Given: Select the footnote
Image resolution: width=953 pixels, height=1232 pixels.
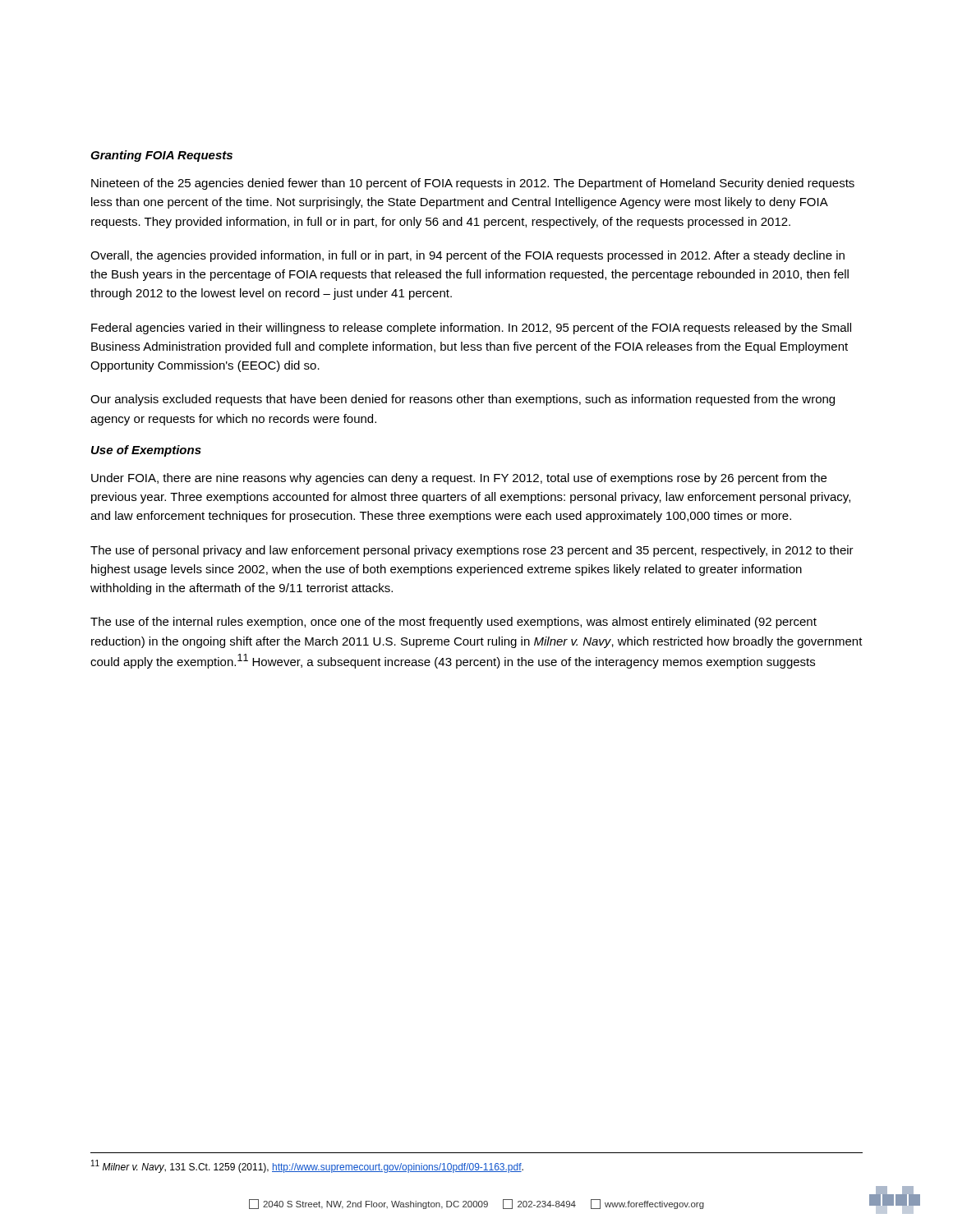Looking at the screenshot, I should (307, 1166).
